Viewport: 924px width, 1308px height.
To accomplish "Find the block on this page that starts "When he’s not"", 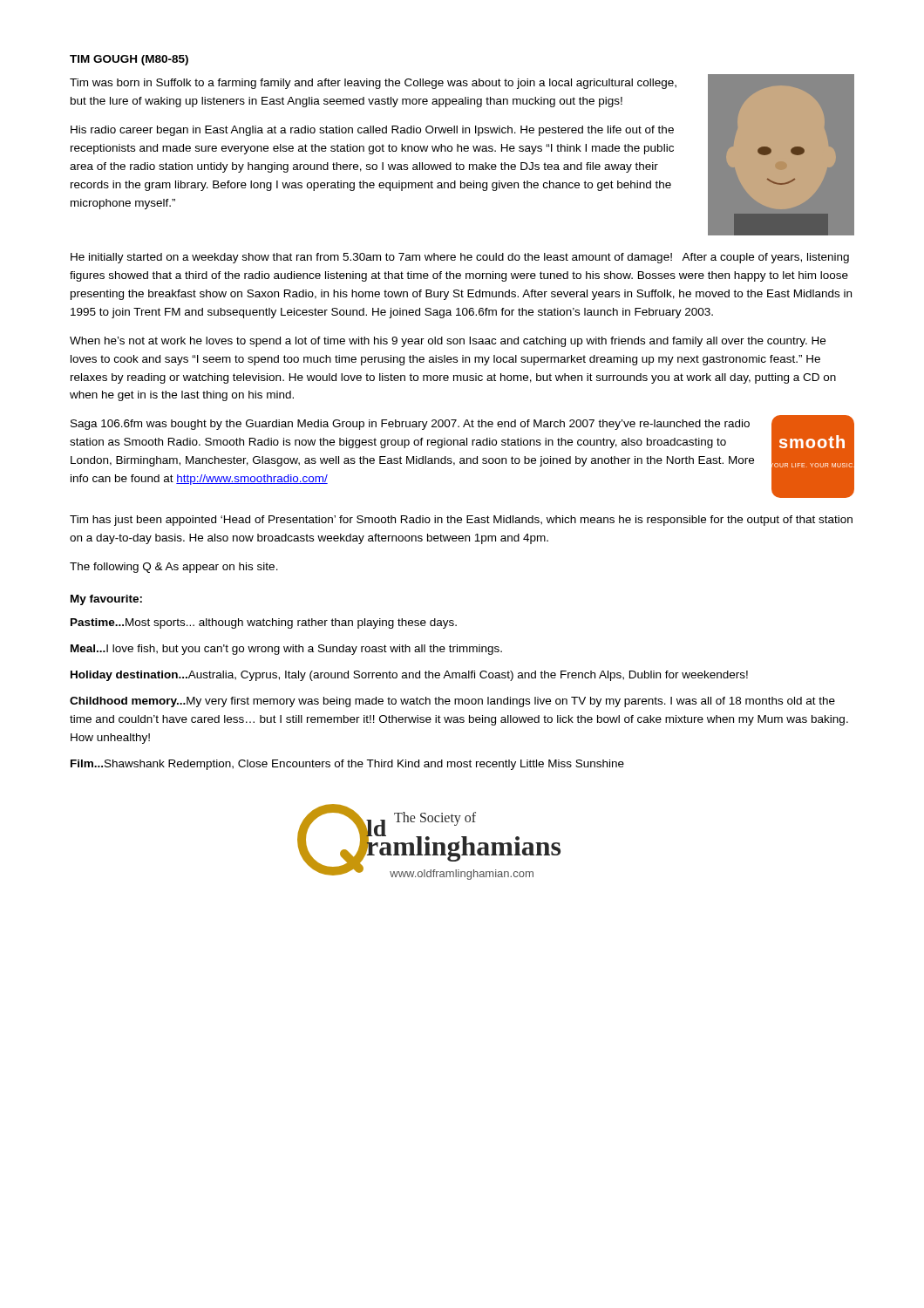I will pos(453,368).
